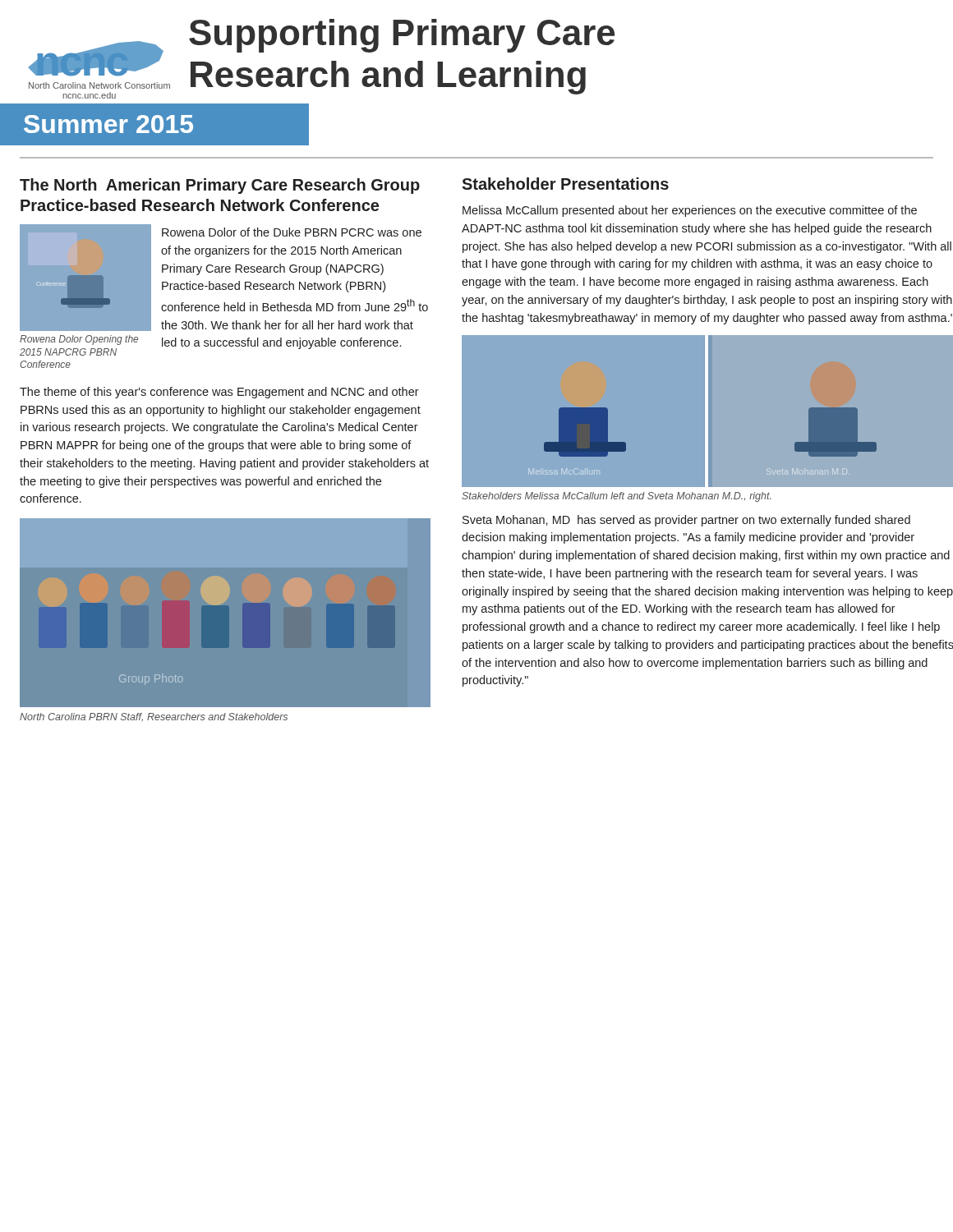Viewport: 953px width, 1232px height.
Task: Find the region starting "Rowena Dolor Opening the"
Action: tap(79, 352)
